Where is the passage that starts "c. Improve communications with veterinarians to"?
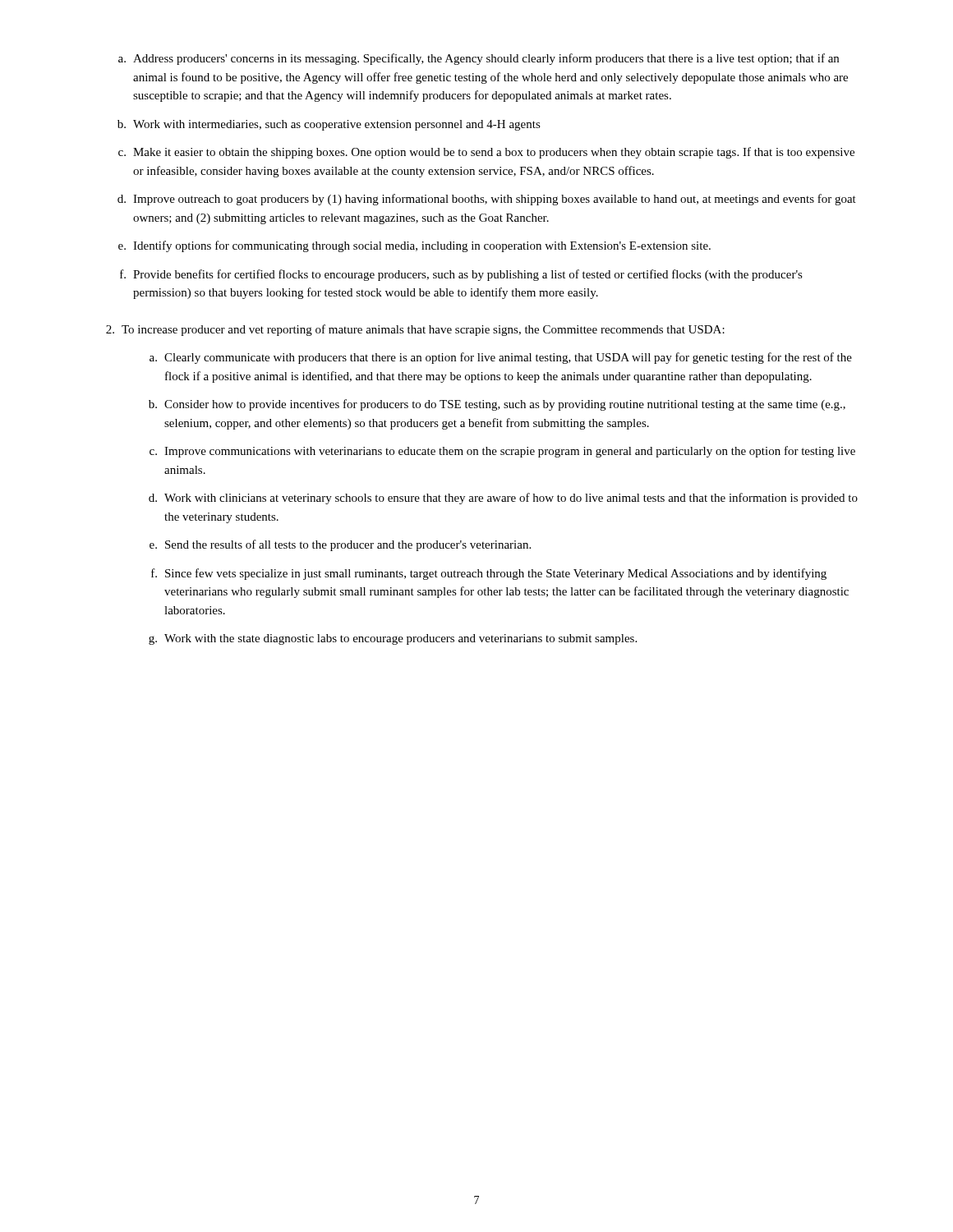Viewport: 953px width, 1232px height. (x=492, y=460)
